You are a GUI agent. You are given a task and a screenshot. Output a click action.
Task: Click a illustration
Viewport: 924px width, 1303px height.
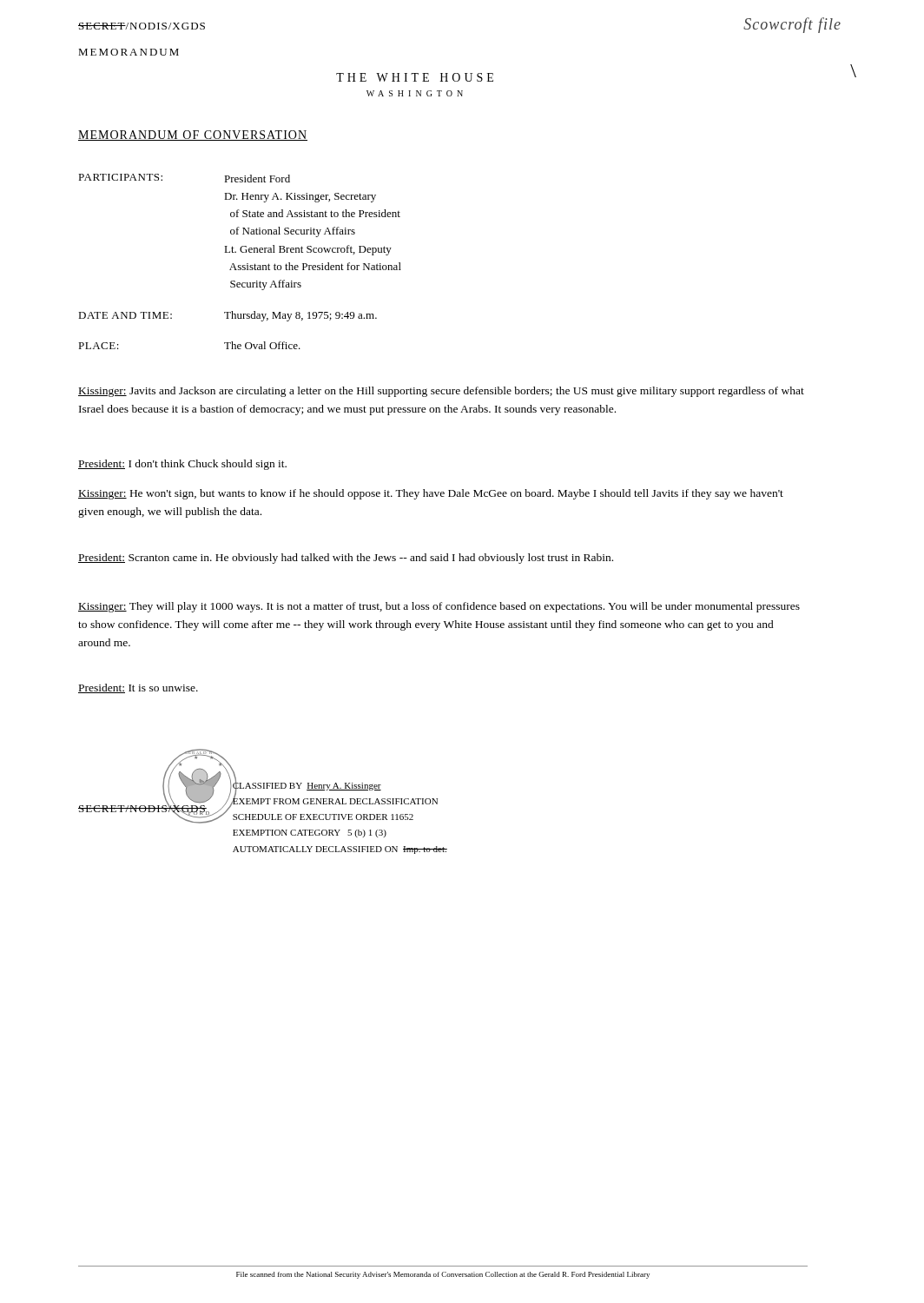pos(200,786)
